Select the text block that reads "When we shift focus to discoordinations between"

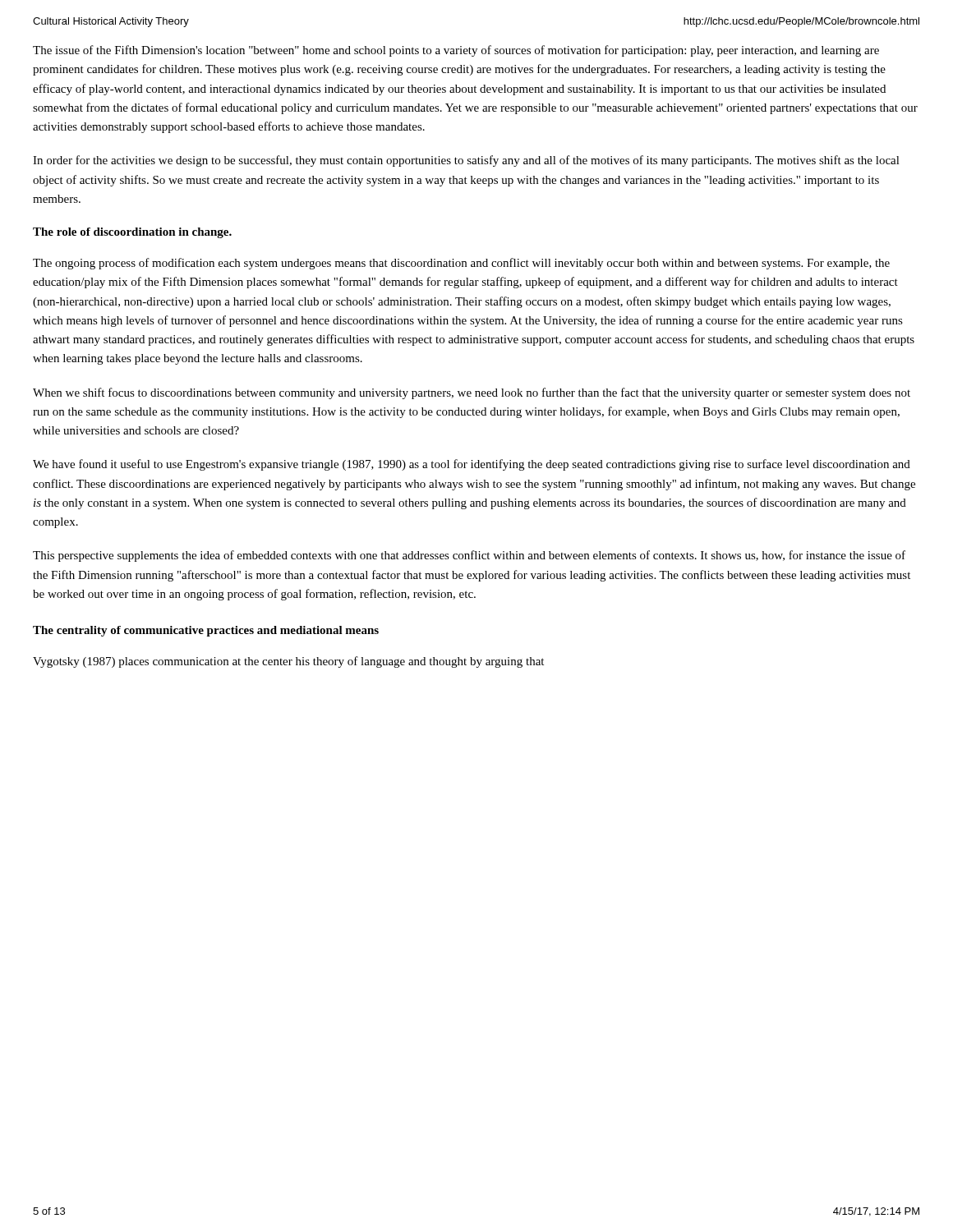click(x=472, y=411)
